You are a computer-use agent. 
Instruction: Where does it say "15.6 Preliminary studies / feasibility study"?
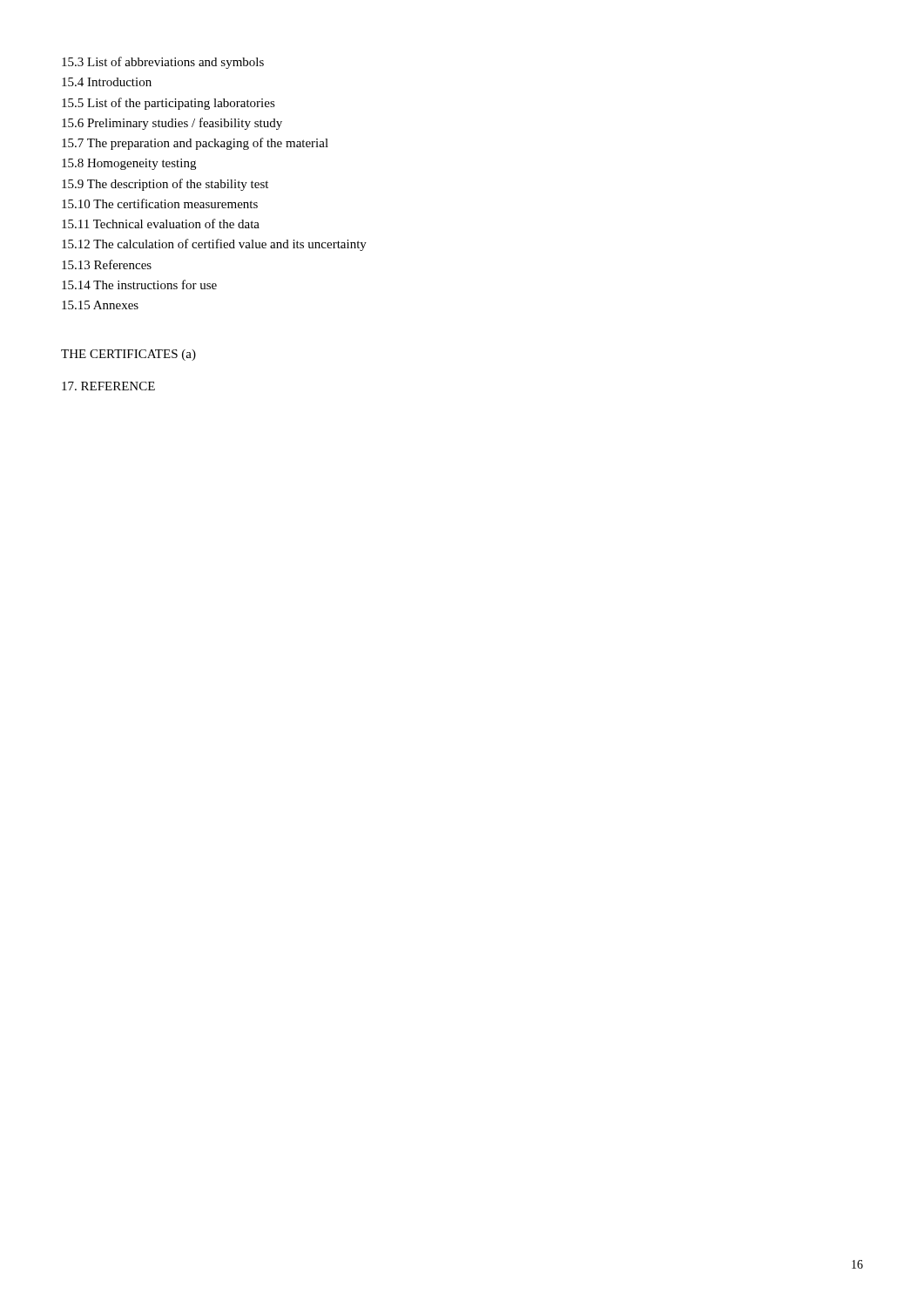172,123
